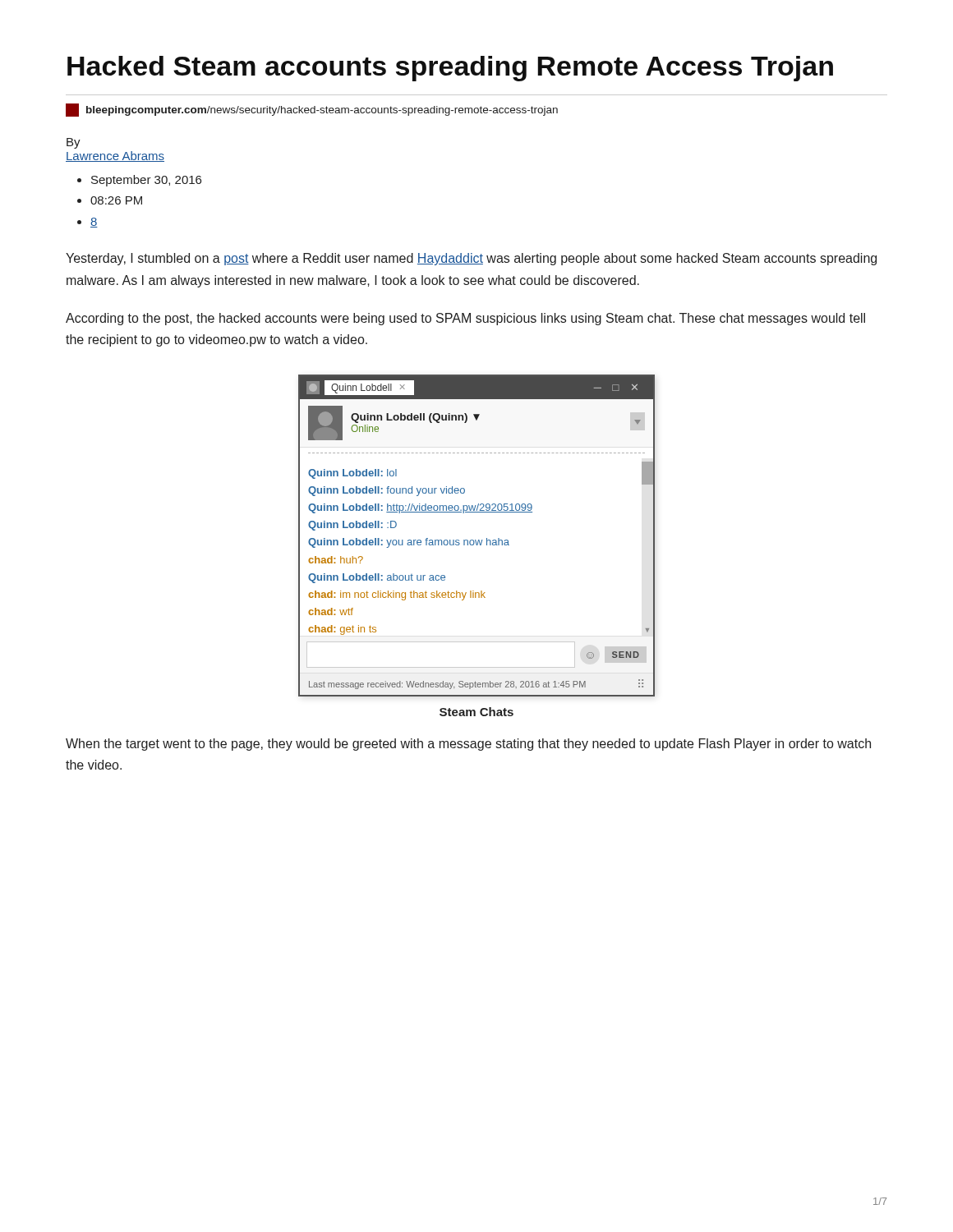The width and height of the screenshot is (953, 1232).
Task: Find the text with the text "By Lawrence Abrams"
Action: click(115, 149)
